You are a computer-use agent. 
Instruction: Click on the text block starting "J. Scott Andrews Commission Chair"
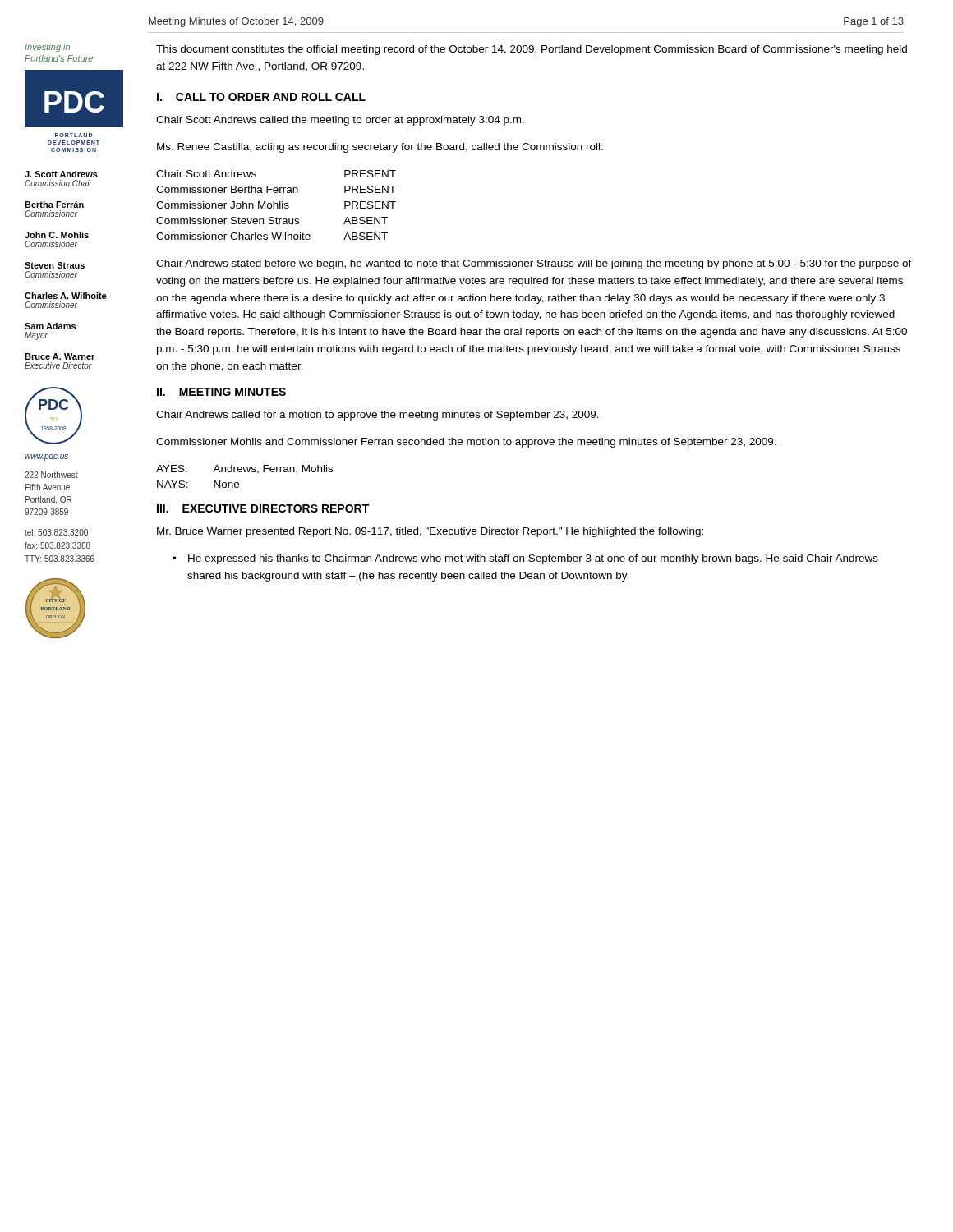[x=82, y=178]
